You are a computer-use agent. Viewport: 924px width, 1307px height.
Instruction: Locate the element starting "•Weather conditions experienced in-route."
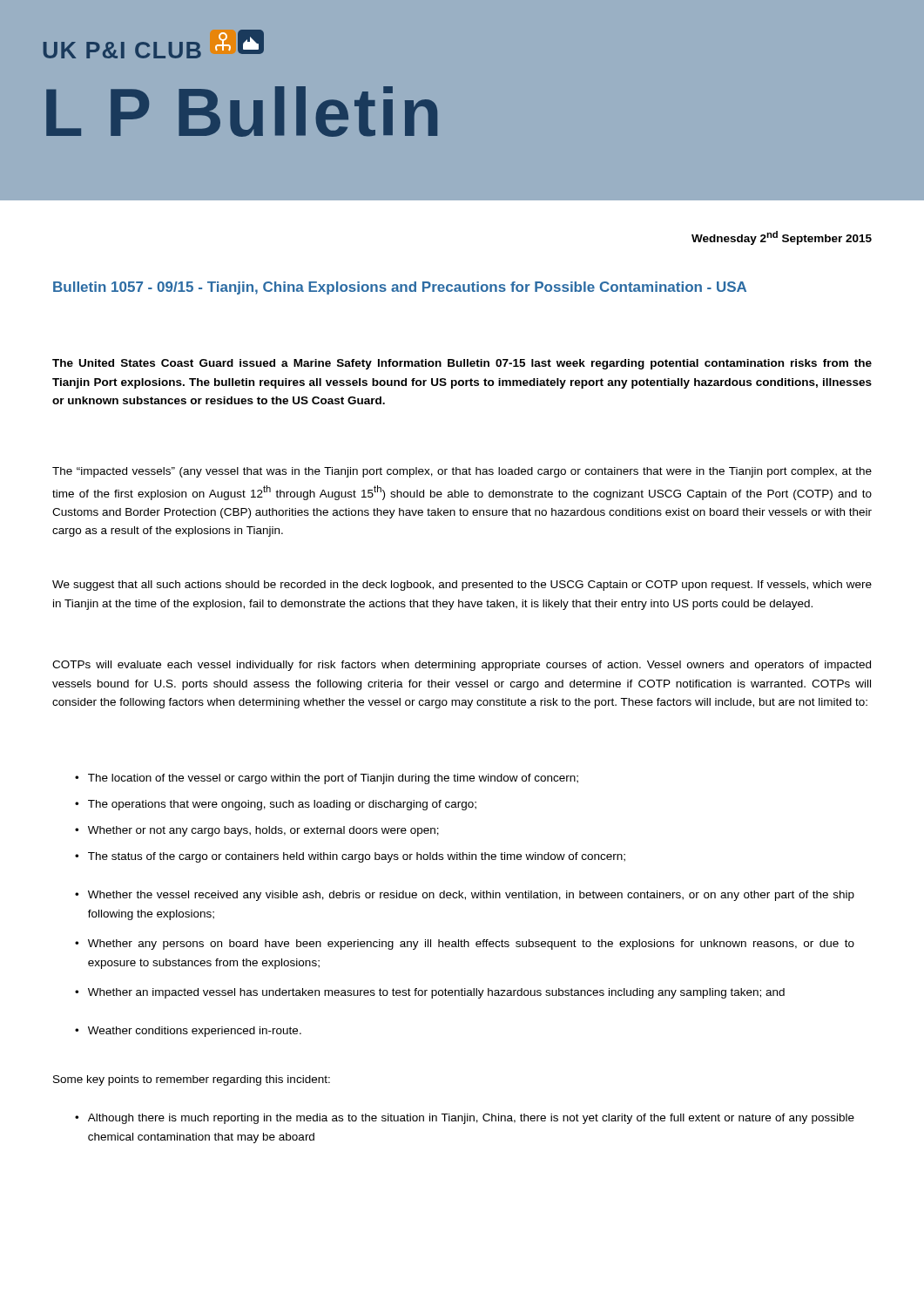click(x=188, y=1031)
